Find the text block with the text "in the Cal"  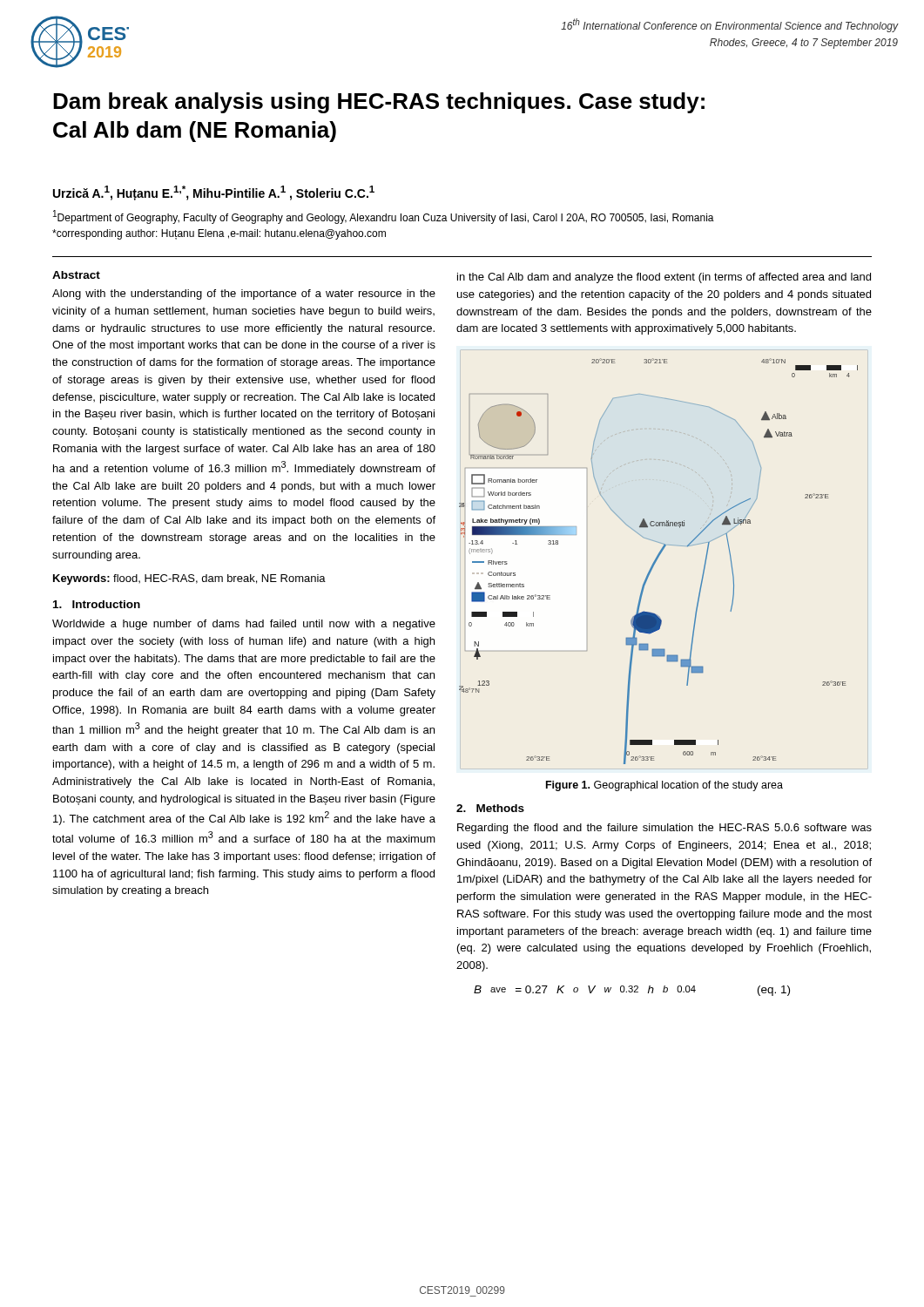click(x=664, y=303)
